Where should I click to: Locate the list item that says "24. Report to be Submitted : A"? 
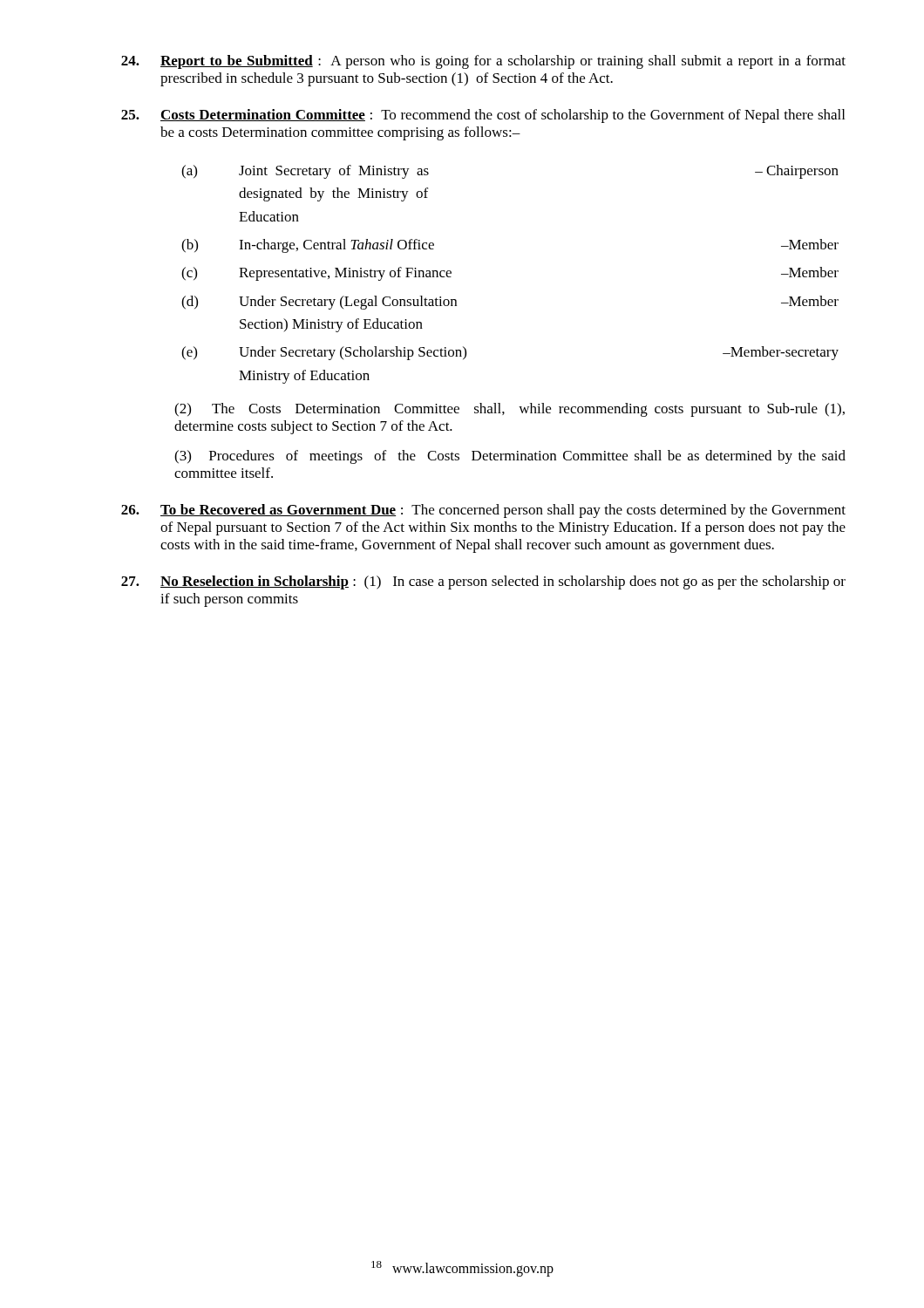462,70
